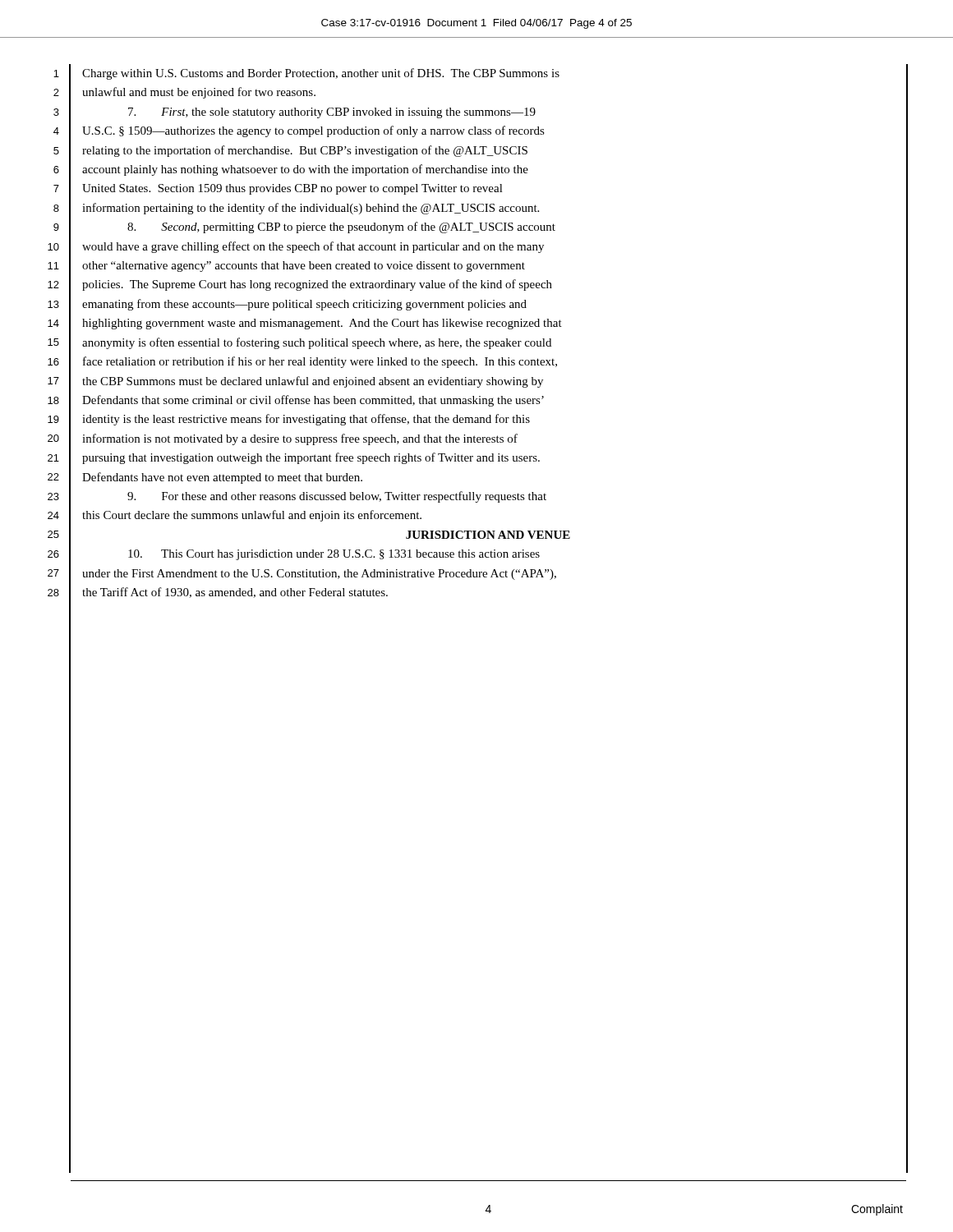Locate the text "JURISDICTION AND VENUE"
The width and height of the screenshot is (953, 1232).
488,535
